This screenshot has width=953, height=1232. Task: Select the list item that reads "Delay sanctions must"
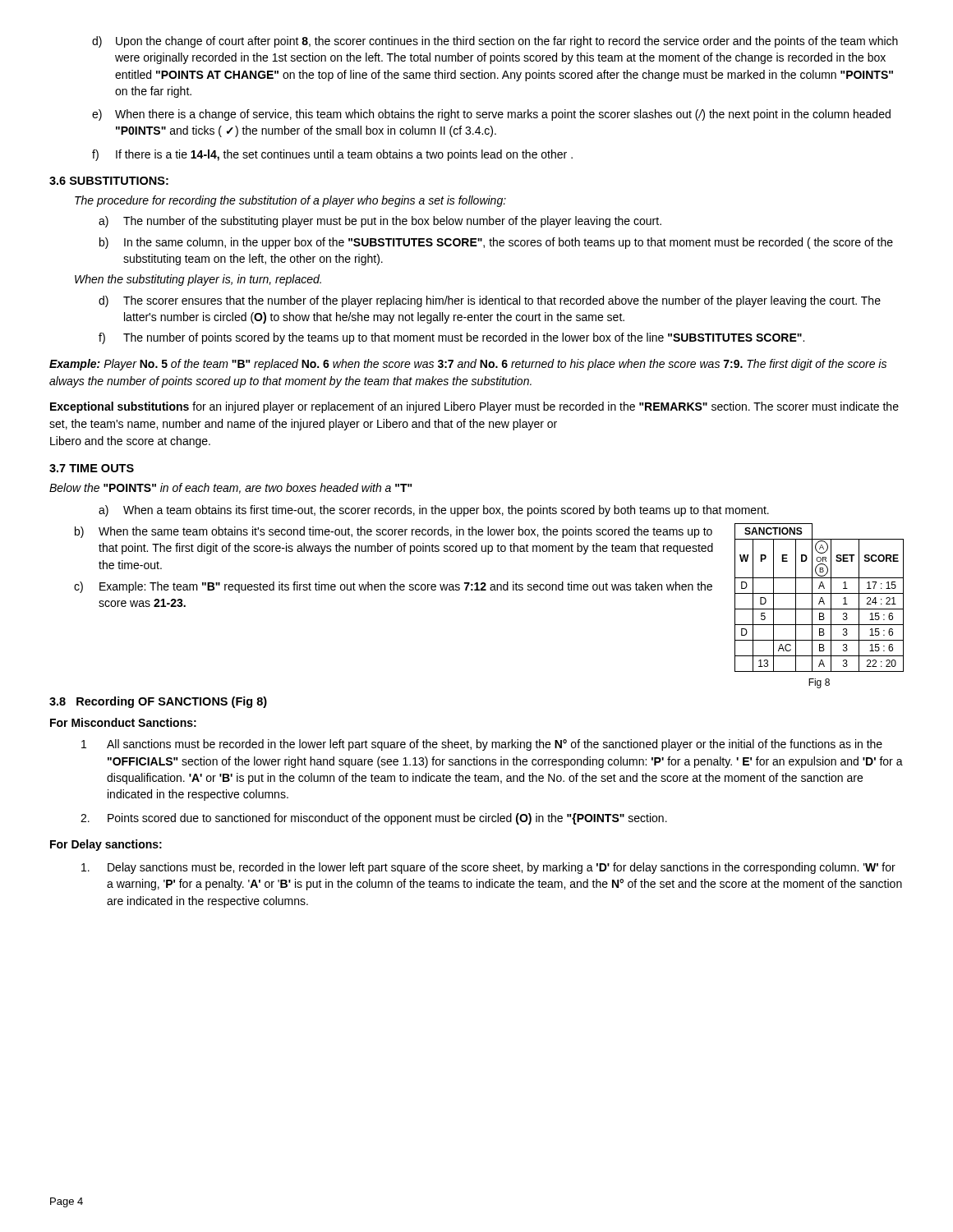point(505,883)
